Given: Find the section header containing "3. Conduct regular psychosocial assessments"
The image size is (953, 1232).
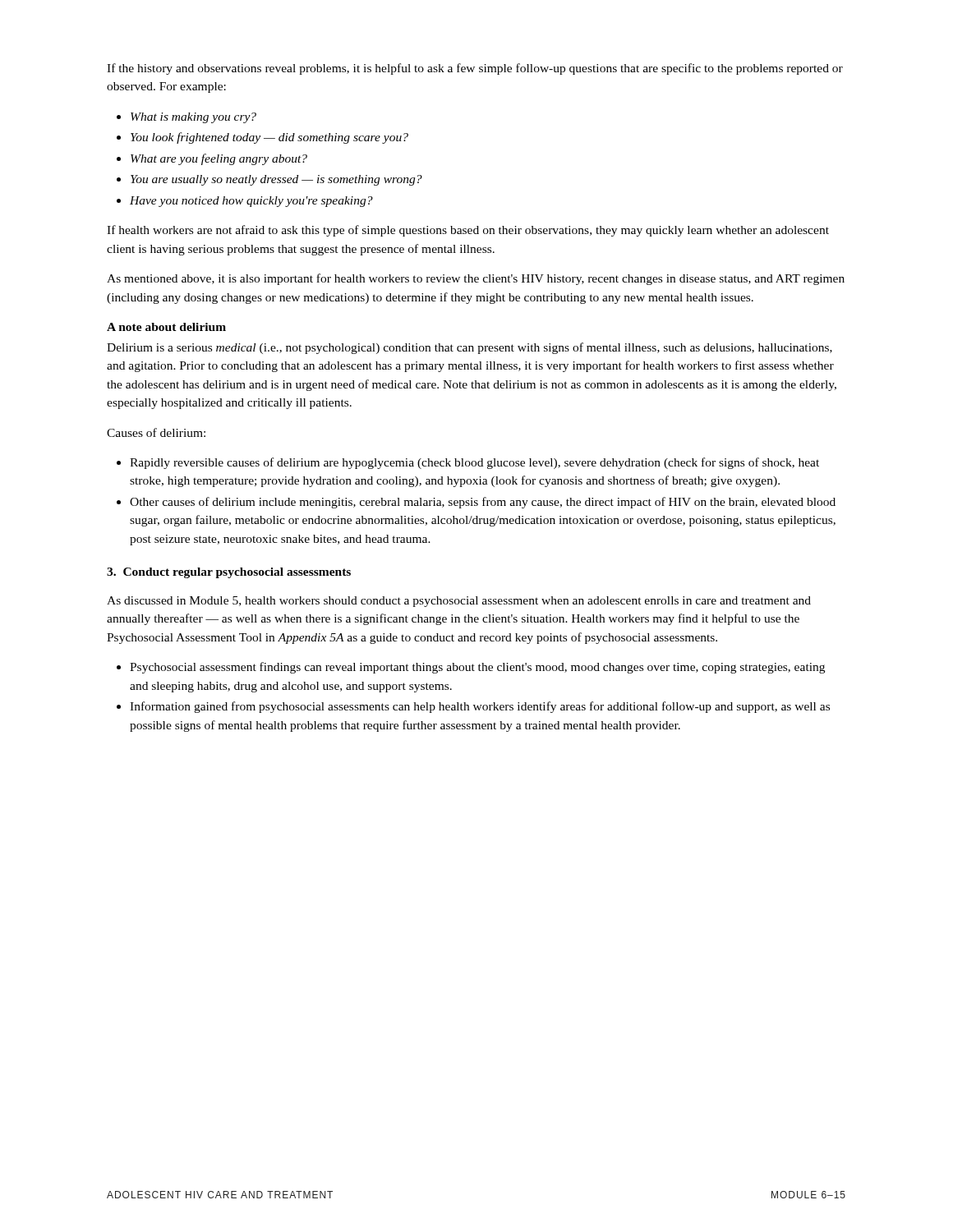Looking at the screenshot, I should coord(229,573).
